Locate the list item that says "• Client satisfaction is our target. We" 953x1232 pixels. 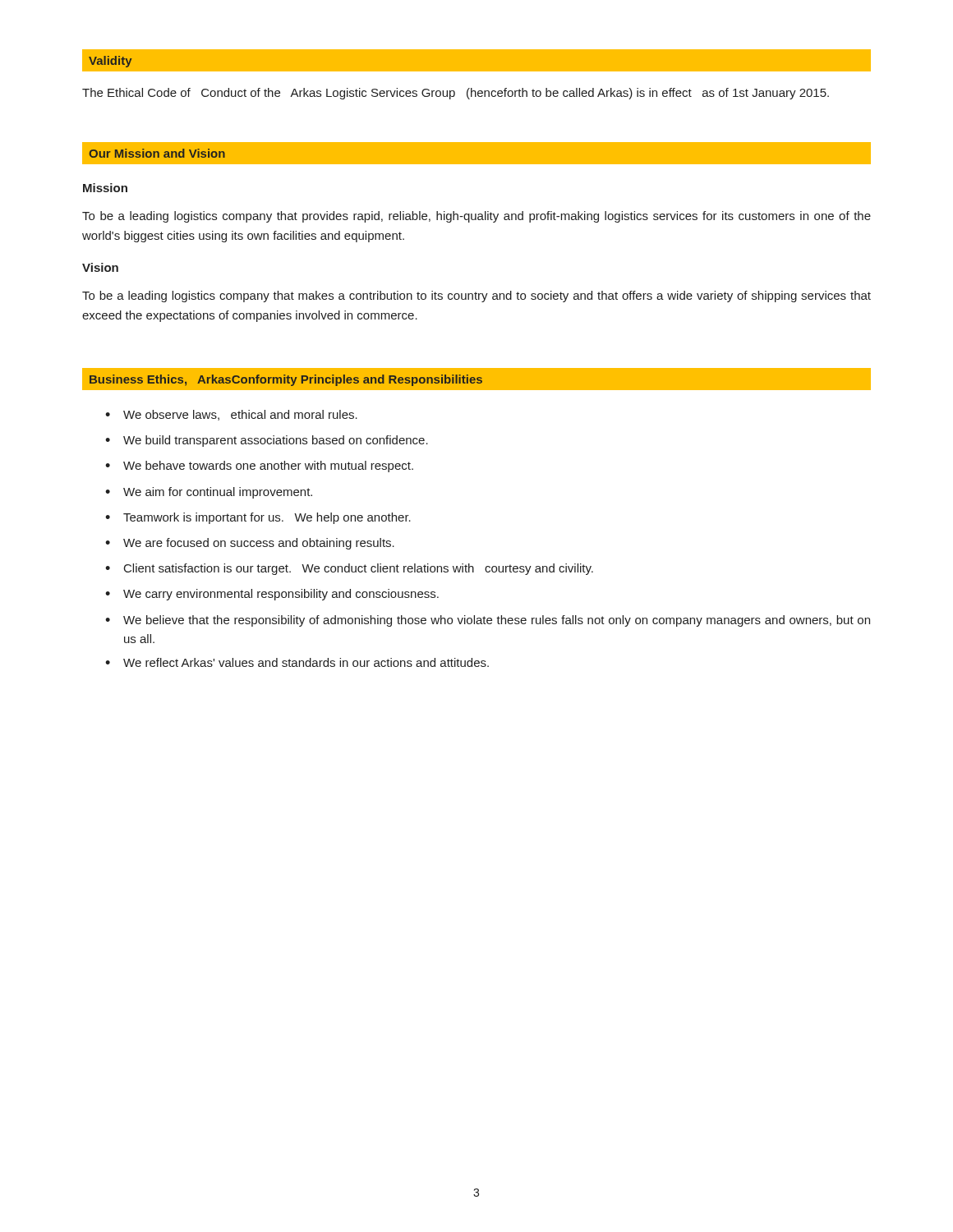click(488, 569)
